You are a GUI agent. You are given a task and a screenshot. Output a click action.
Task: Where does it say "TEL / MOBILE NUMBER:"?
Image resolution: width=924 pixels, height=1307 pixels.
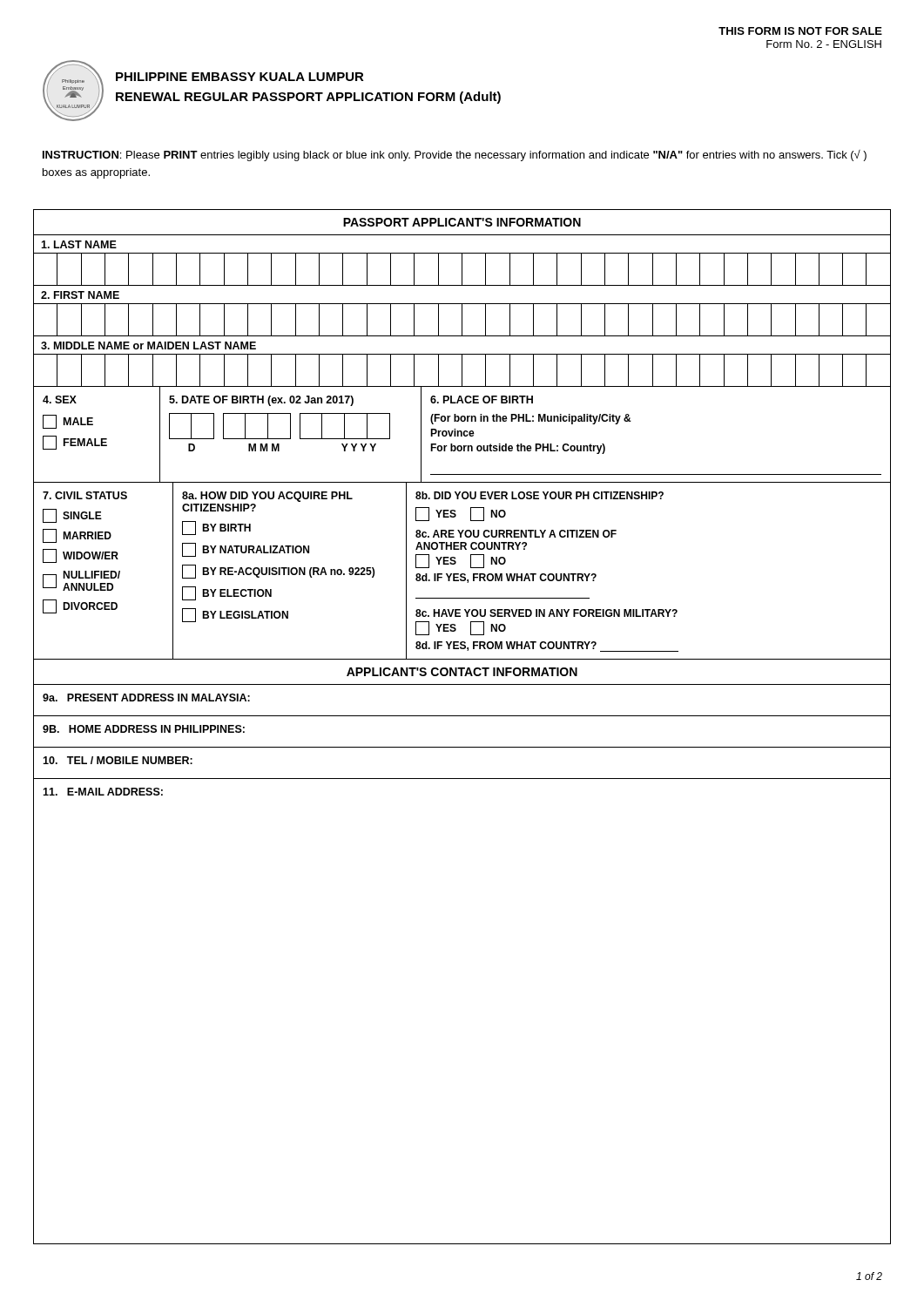(x=118, y=761)
